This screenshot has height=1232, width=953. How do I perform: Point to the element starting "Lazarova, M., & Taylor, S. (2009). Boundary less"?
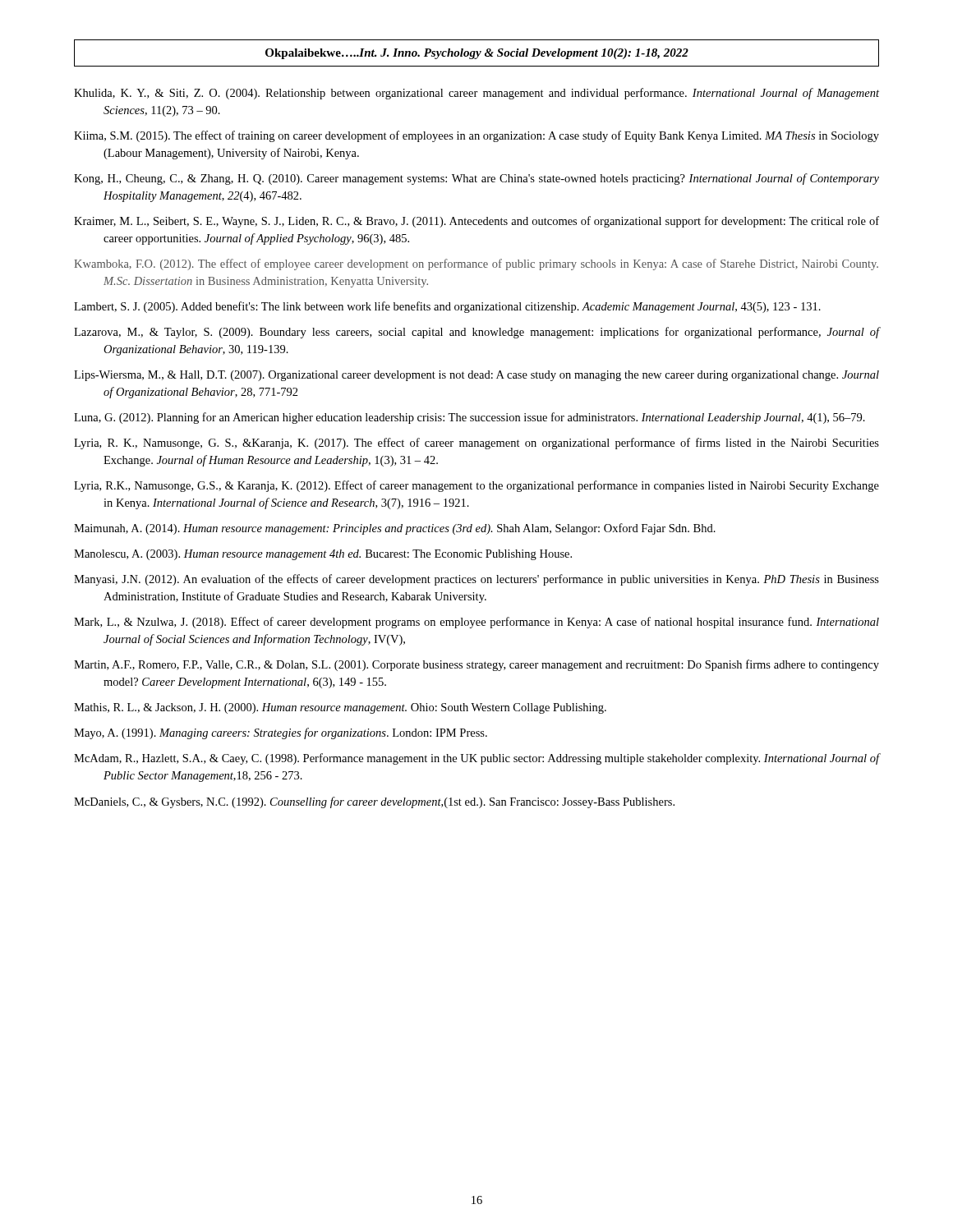click(476, 341)
